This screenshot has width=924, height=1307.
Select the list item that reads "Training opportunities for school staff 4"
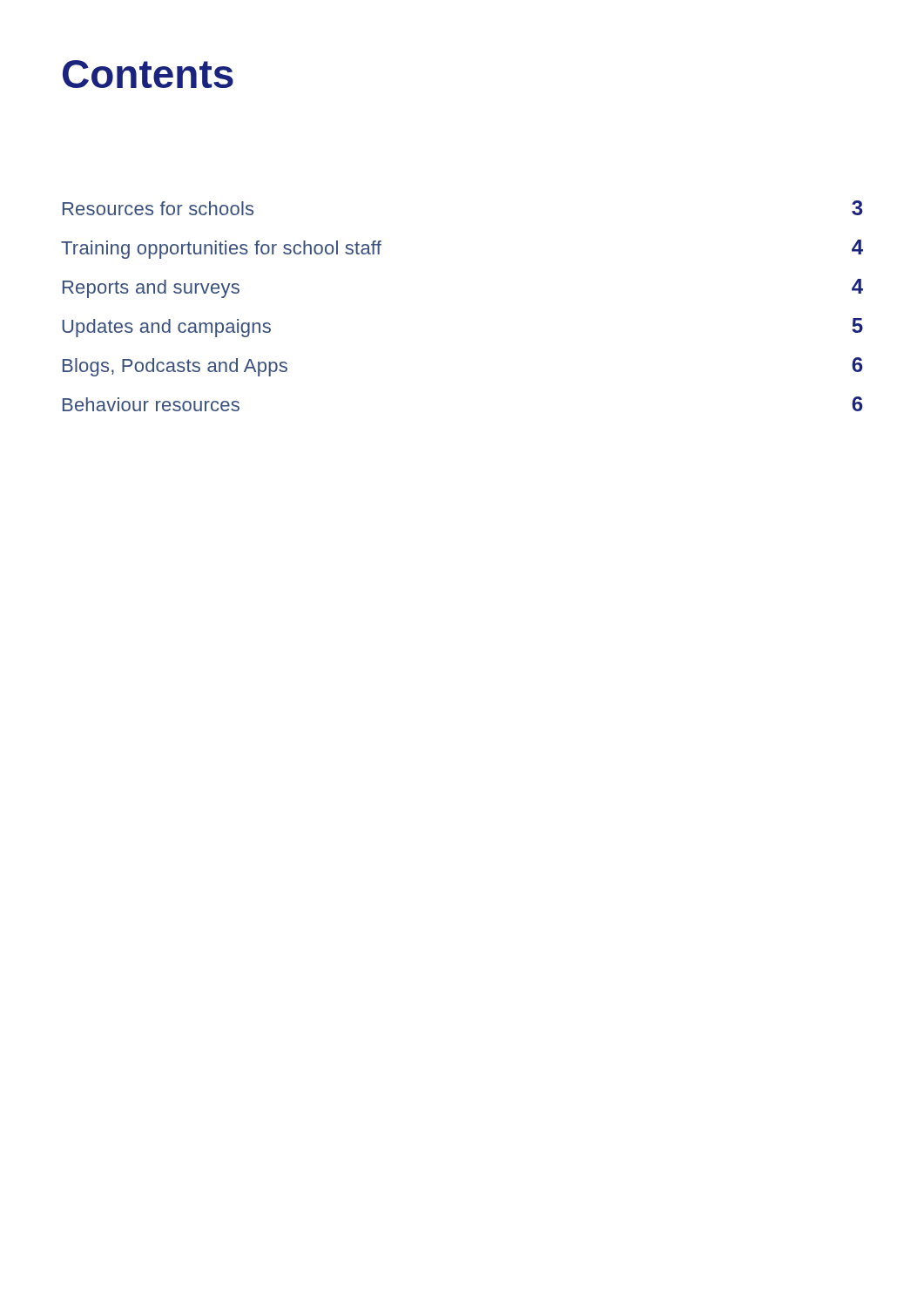coord(221,249)
